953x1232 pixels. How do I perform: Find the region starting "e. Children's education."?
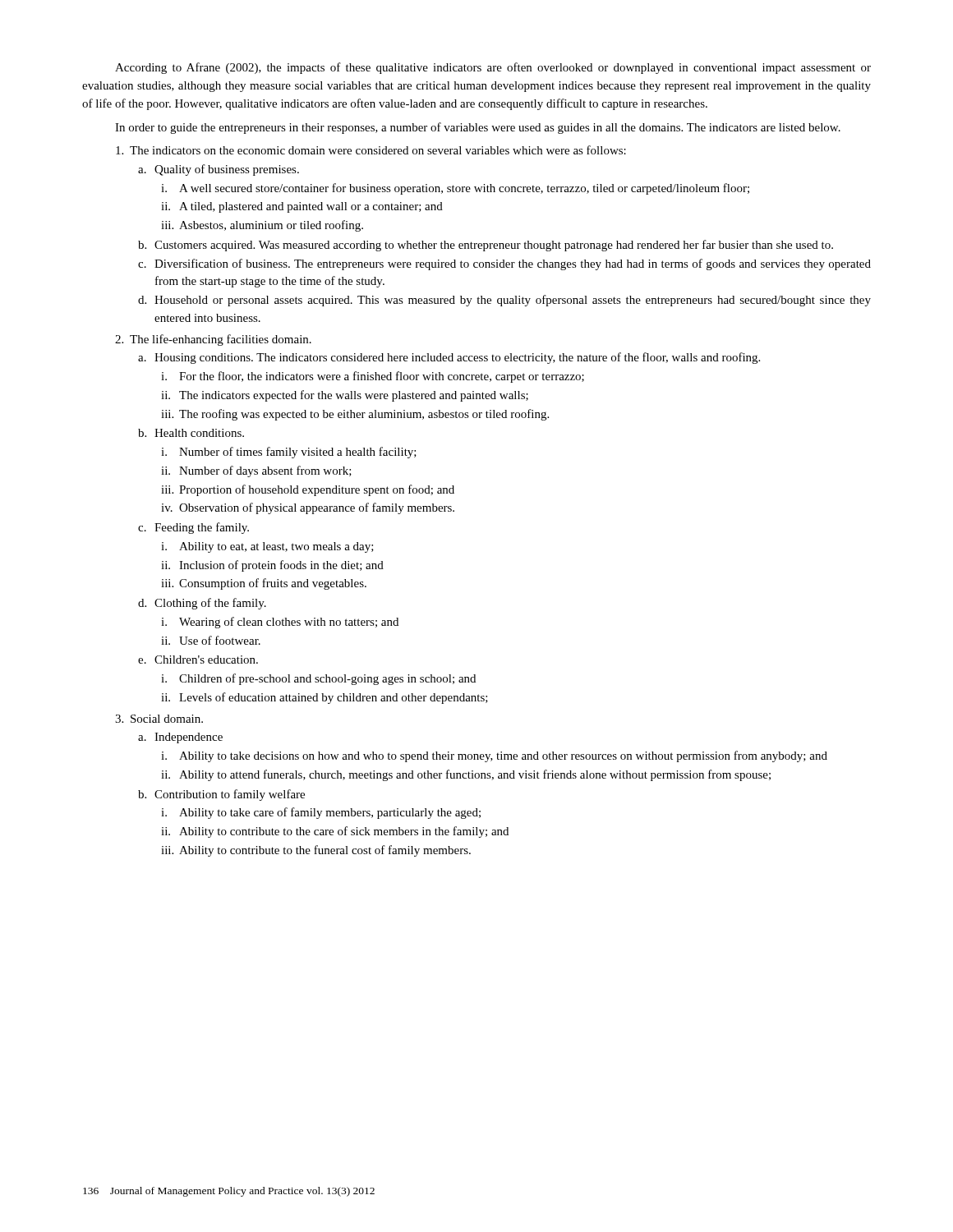[198, 660]
